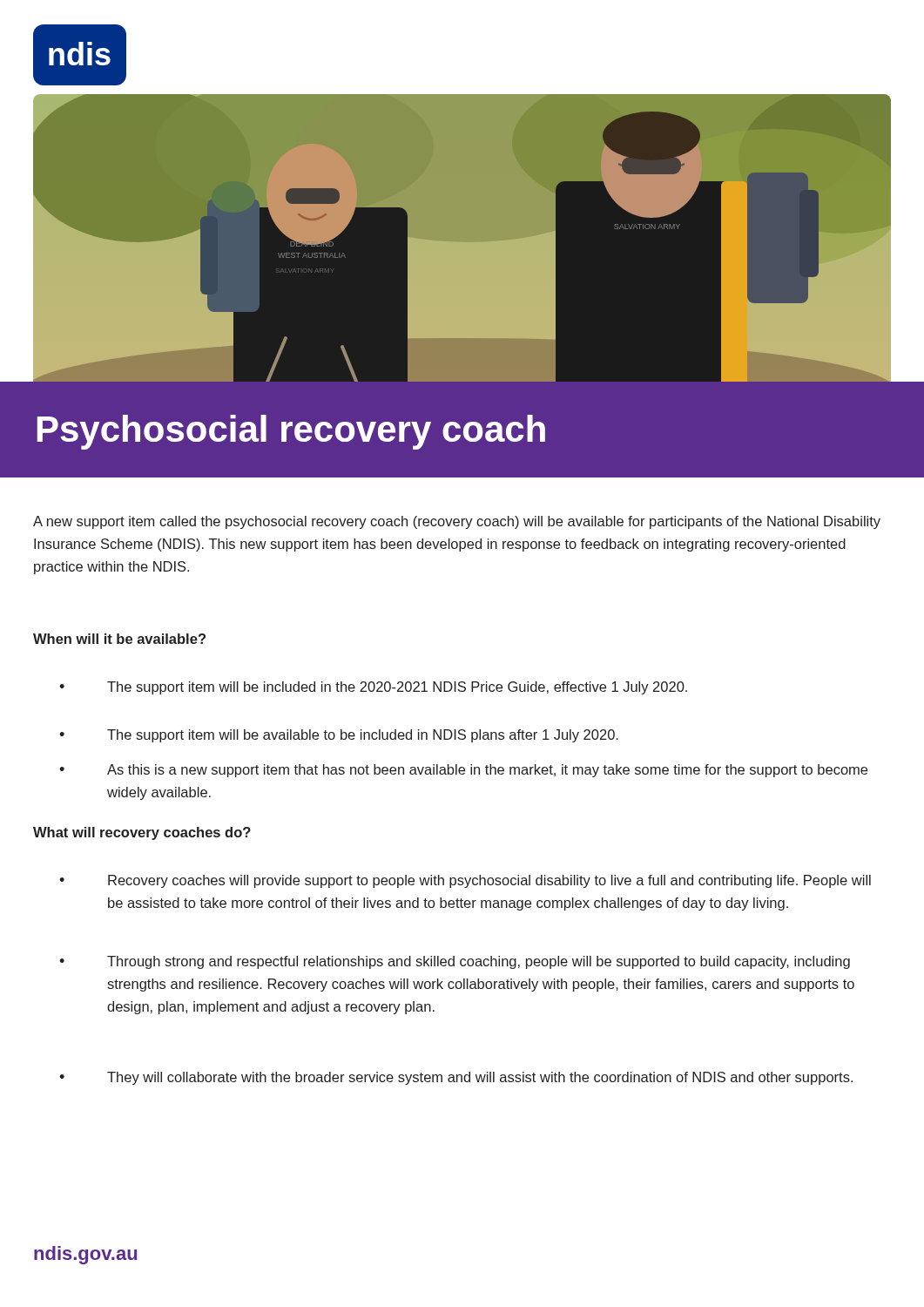
Task: Click on the text block with the text "A new support item called"
Action: [457, 544]
